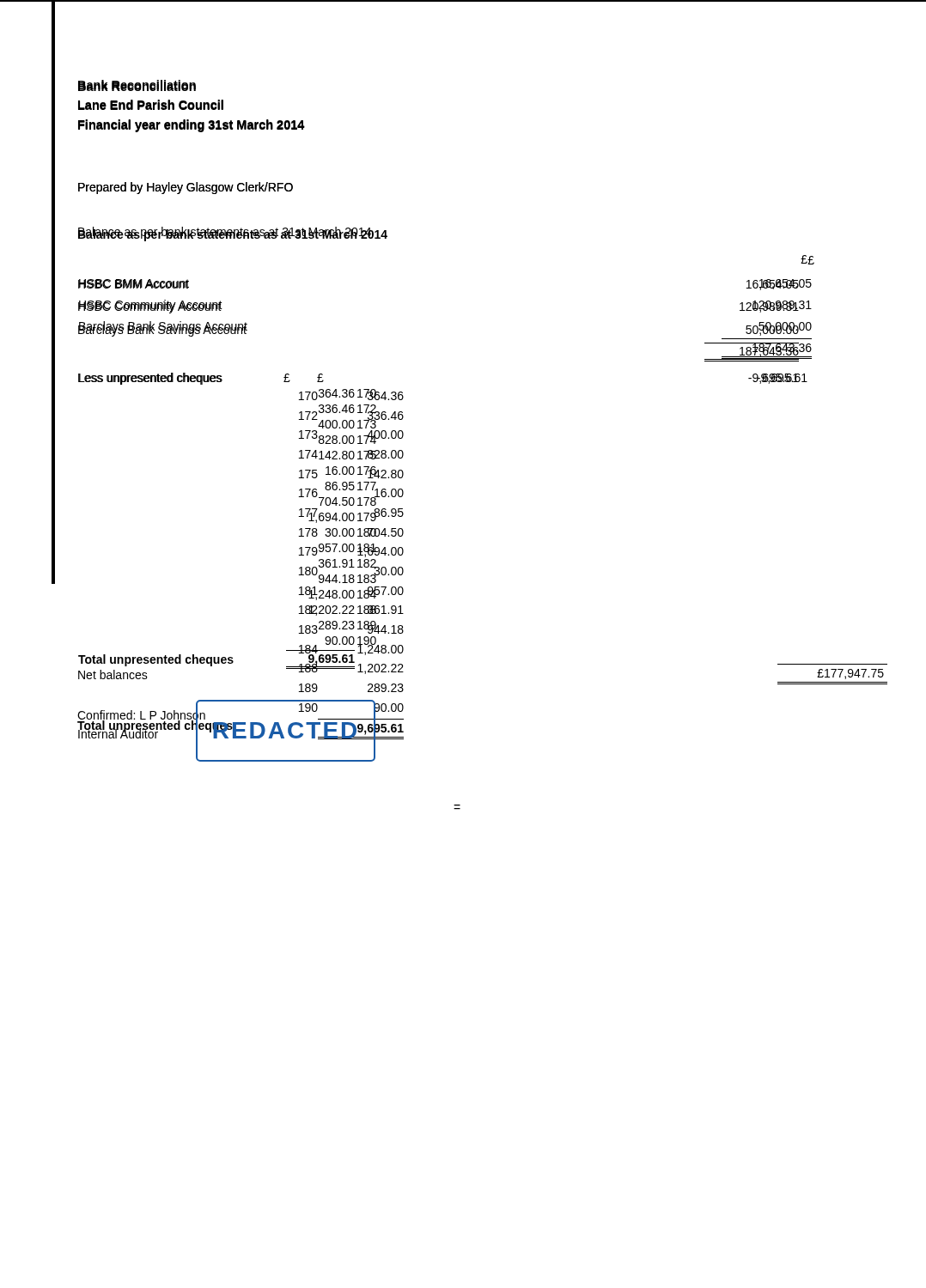Locate the block of text that opens with "Prepared by Hayley Glasgow"
Screen dimensions: 1288x926
coord(185,187)
